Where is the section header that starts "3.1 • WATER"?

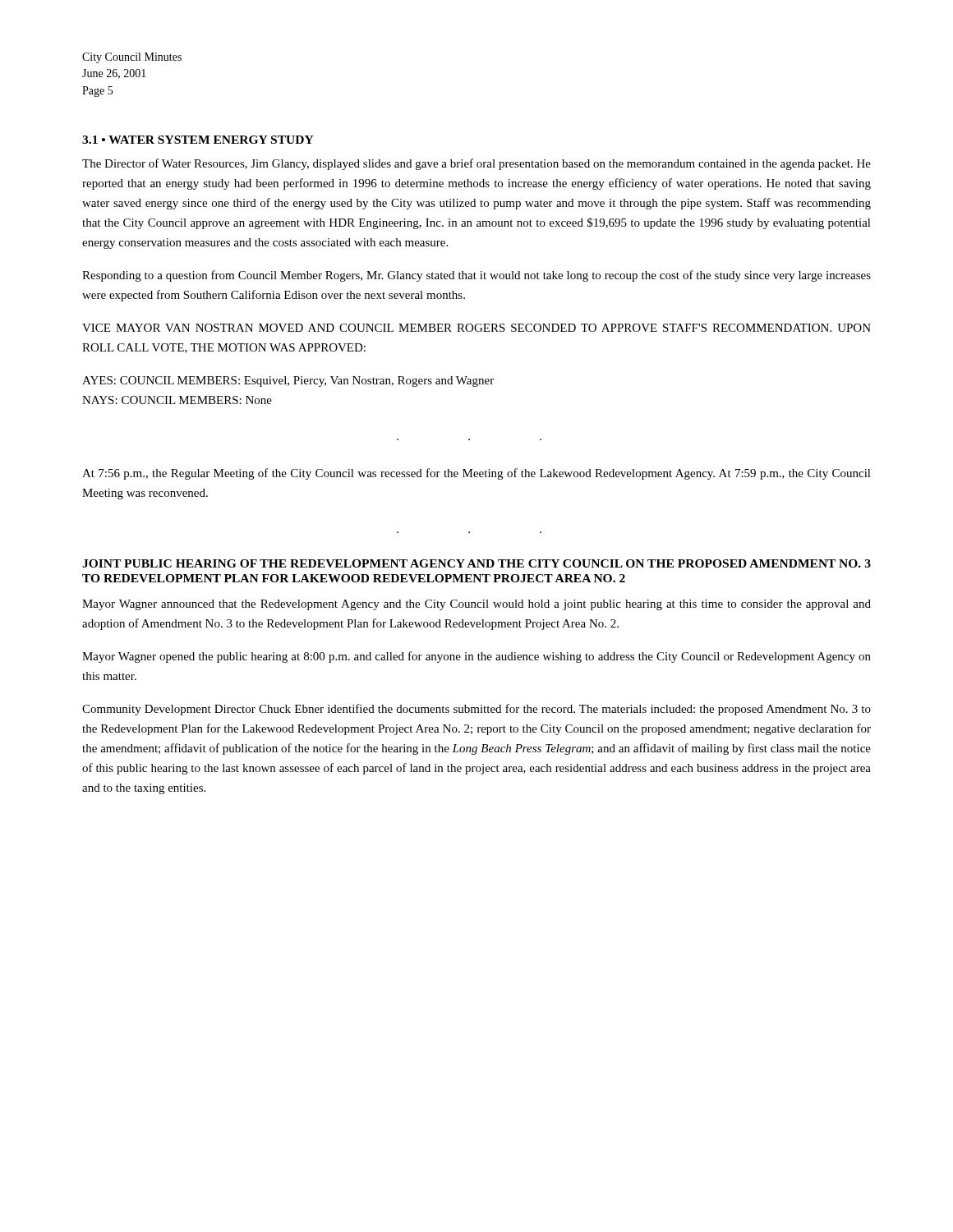[x=198, y=139]
